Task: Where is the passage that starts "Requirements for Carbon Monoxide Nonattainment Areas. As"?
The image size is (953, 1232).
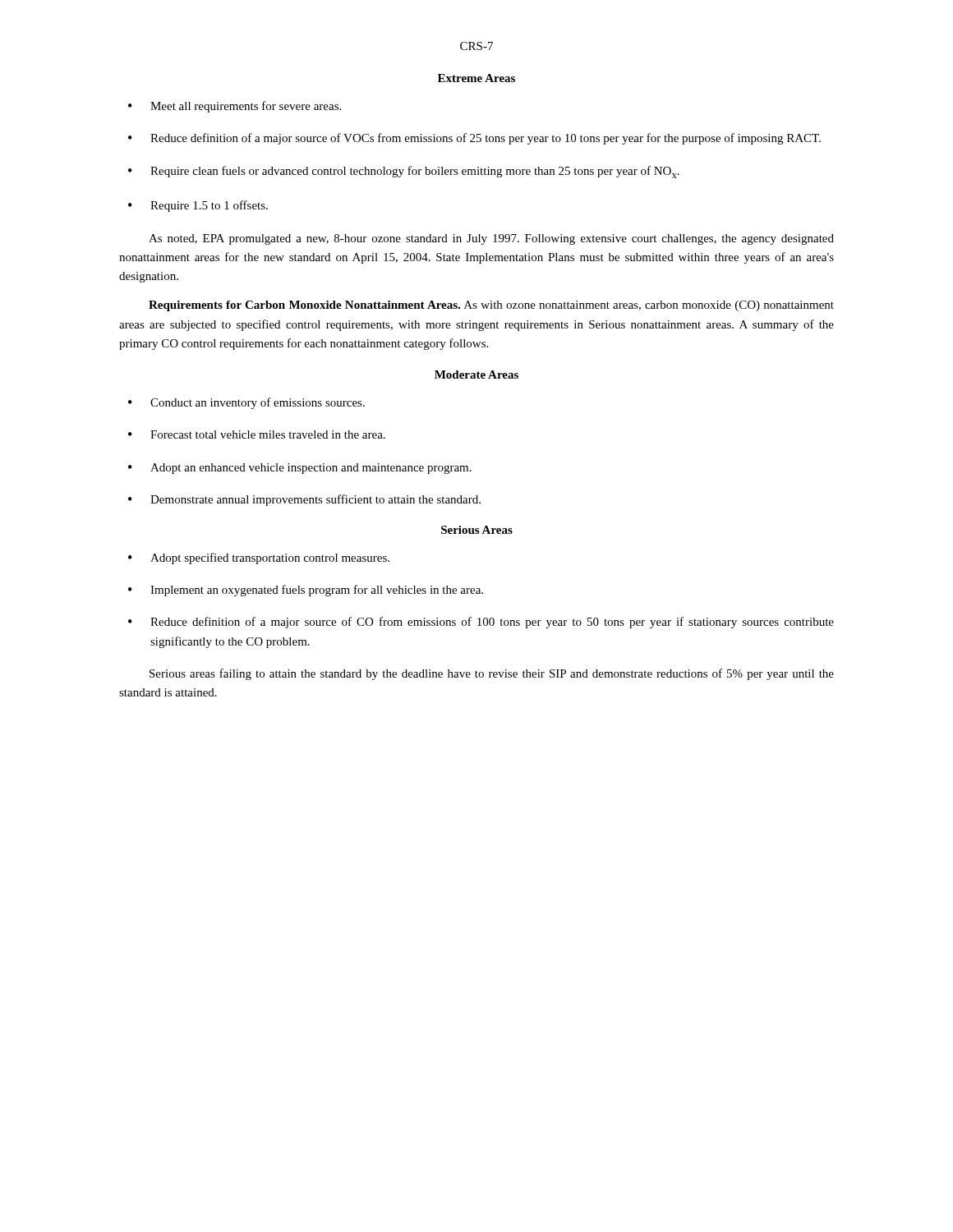Action: 476,324
